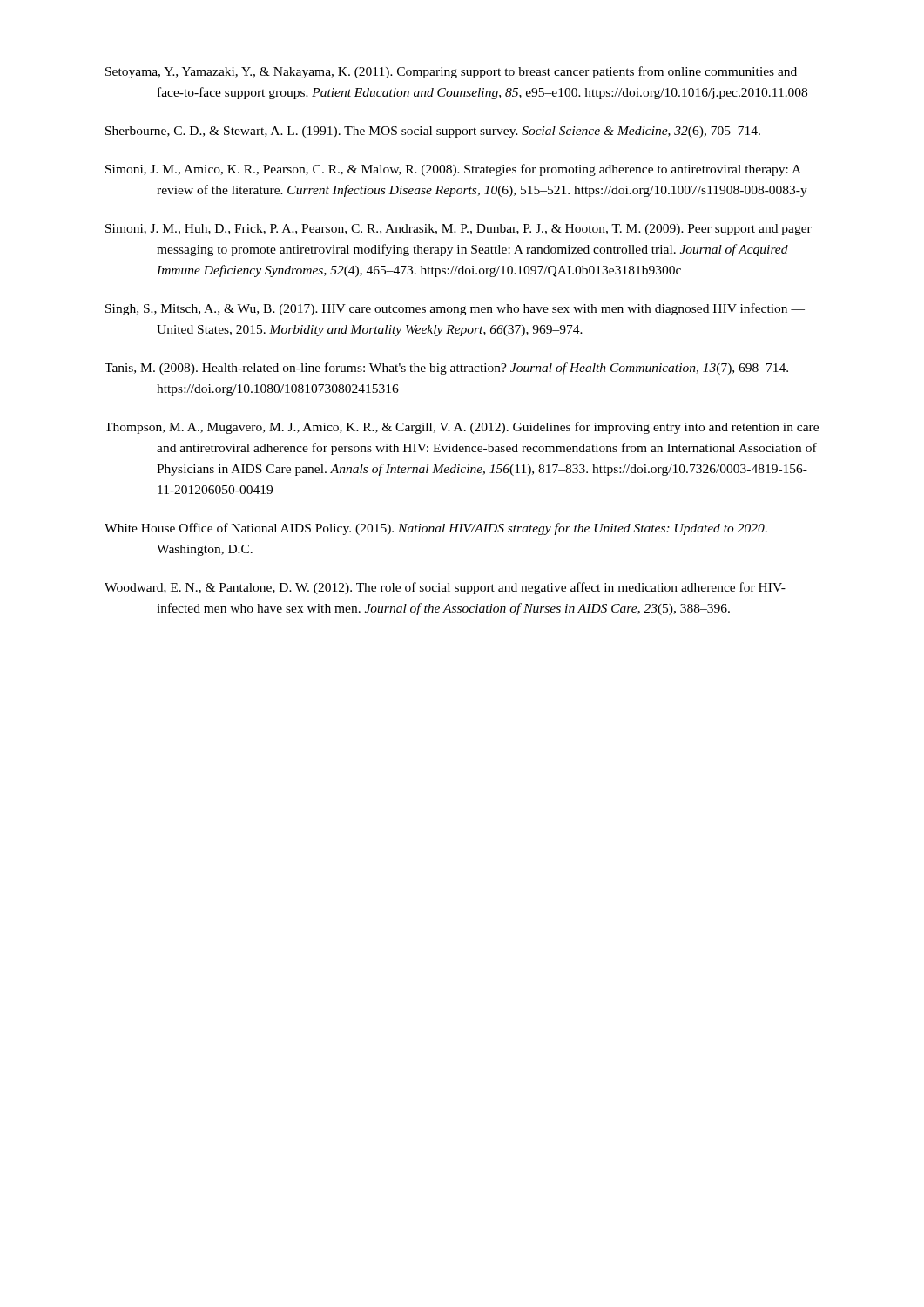Screen dimensions: 1307x924
Task: Find the block on this page that starts "Simoni, J. M., Amico,"
Action: 456,179
